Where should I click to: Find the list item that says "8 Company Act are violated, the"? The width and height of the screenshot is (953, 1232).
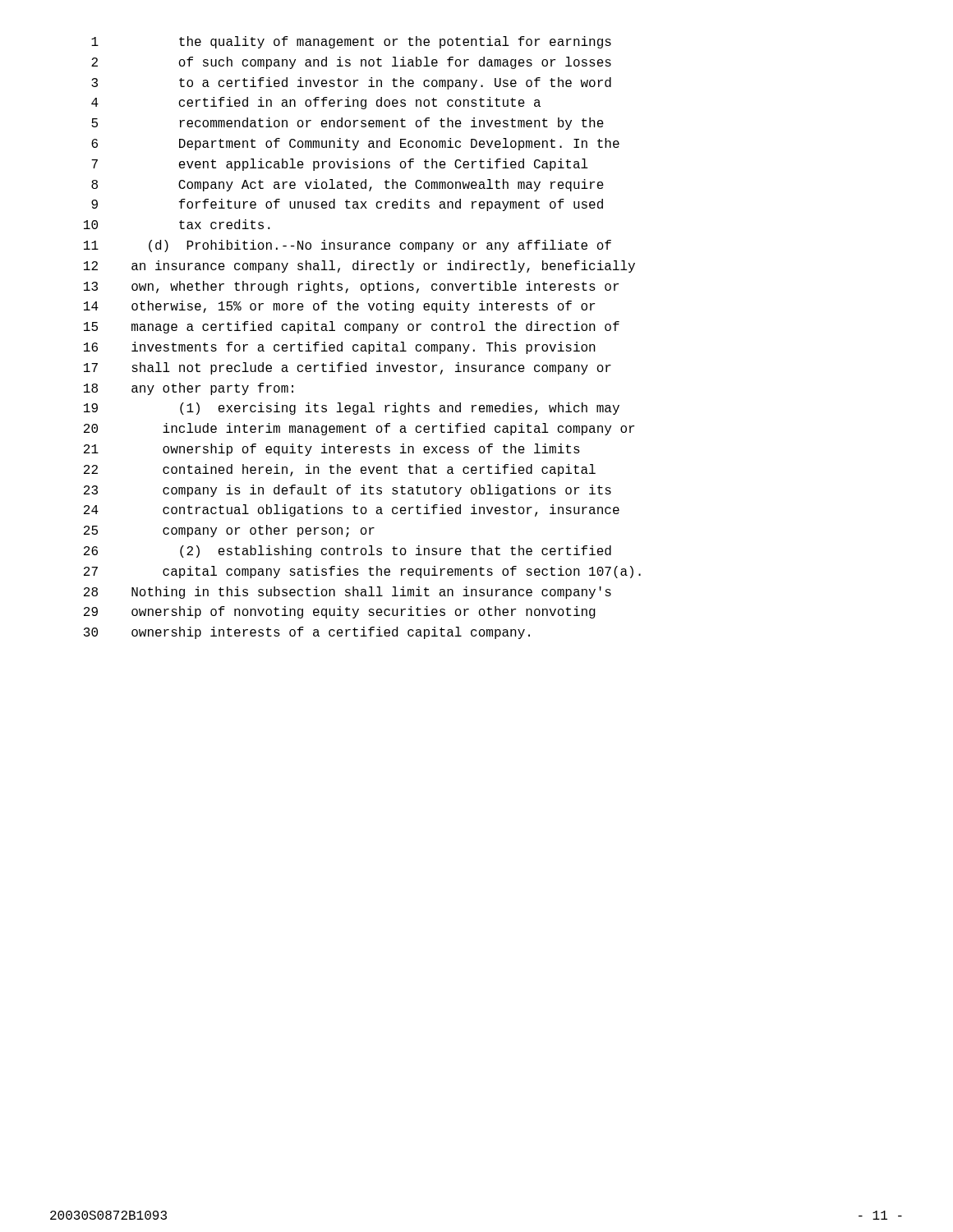coord(476,186)
